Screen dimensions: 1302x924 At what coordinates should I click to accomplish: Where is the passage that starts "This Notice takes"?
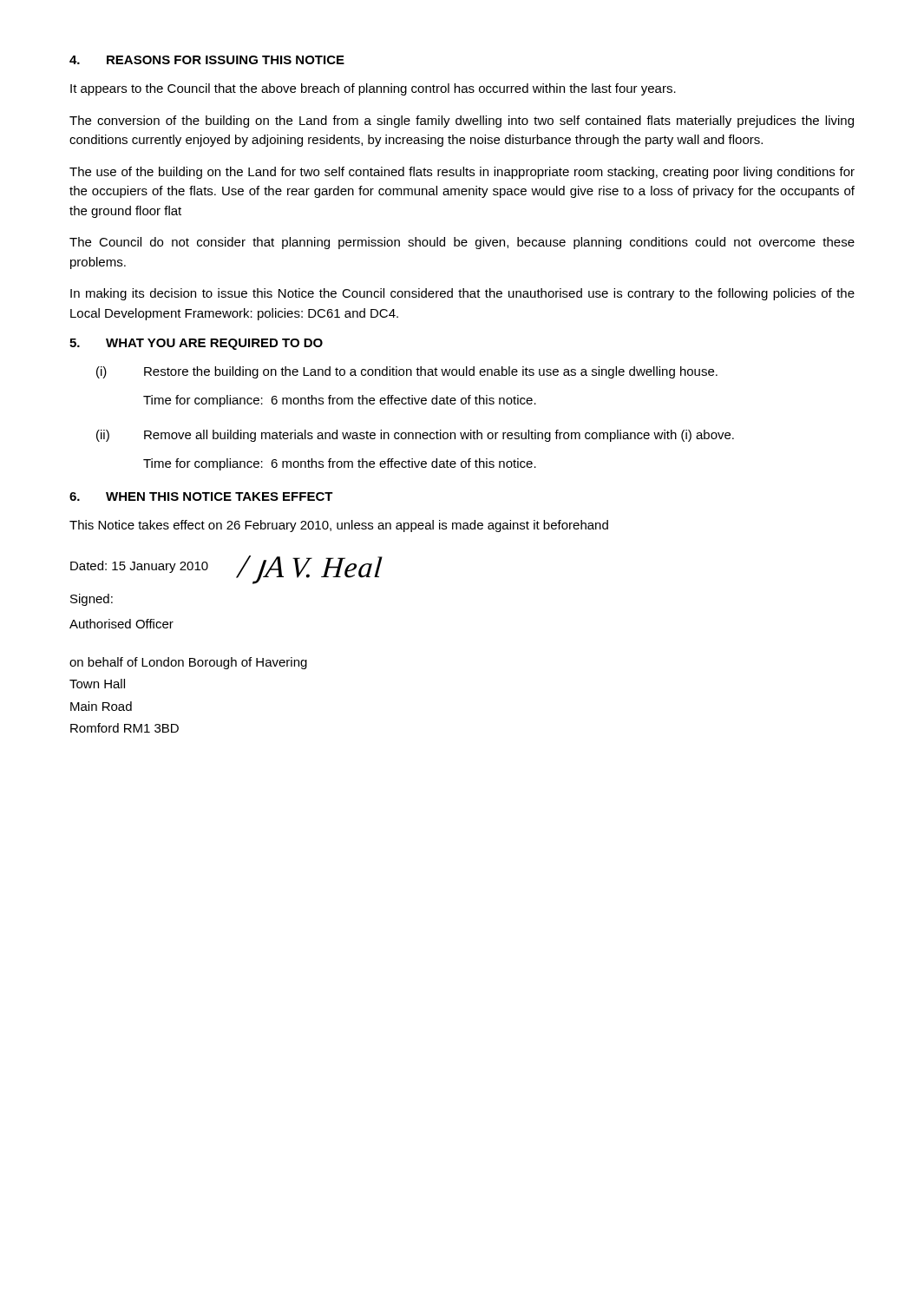[339, 525]
